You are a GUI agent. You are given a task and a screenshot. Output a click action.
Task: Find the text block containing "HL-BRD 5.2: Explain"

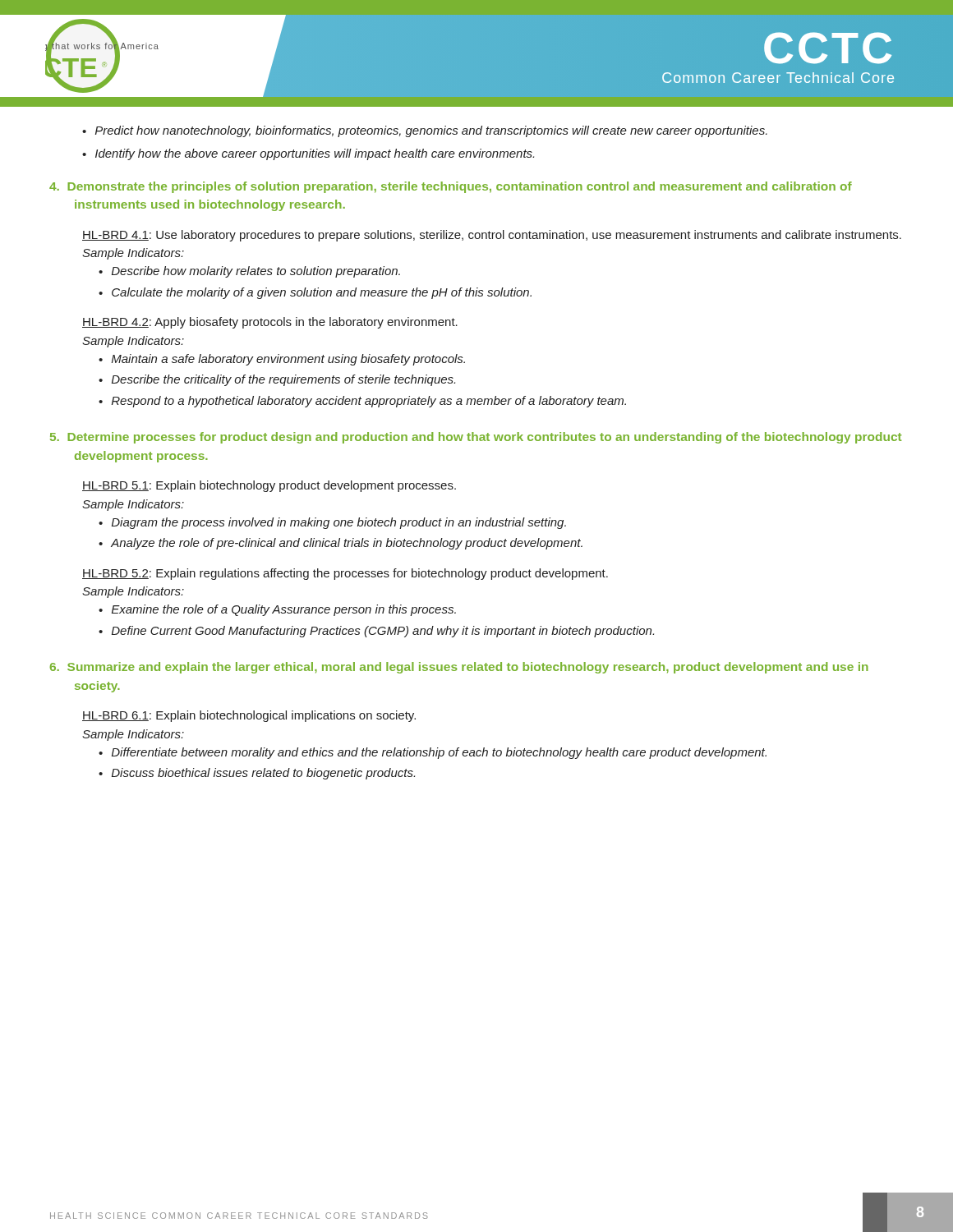tap(345, 573)
